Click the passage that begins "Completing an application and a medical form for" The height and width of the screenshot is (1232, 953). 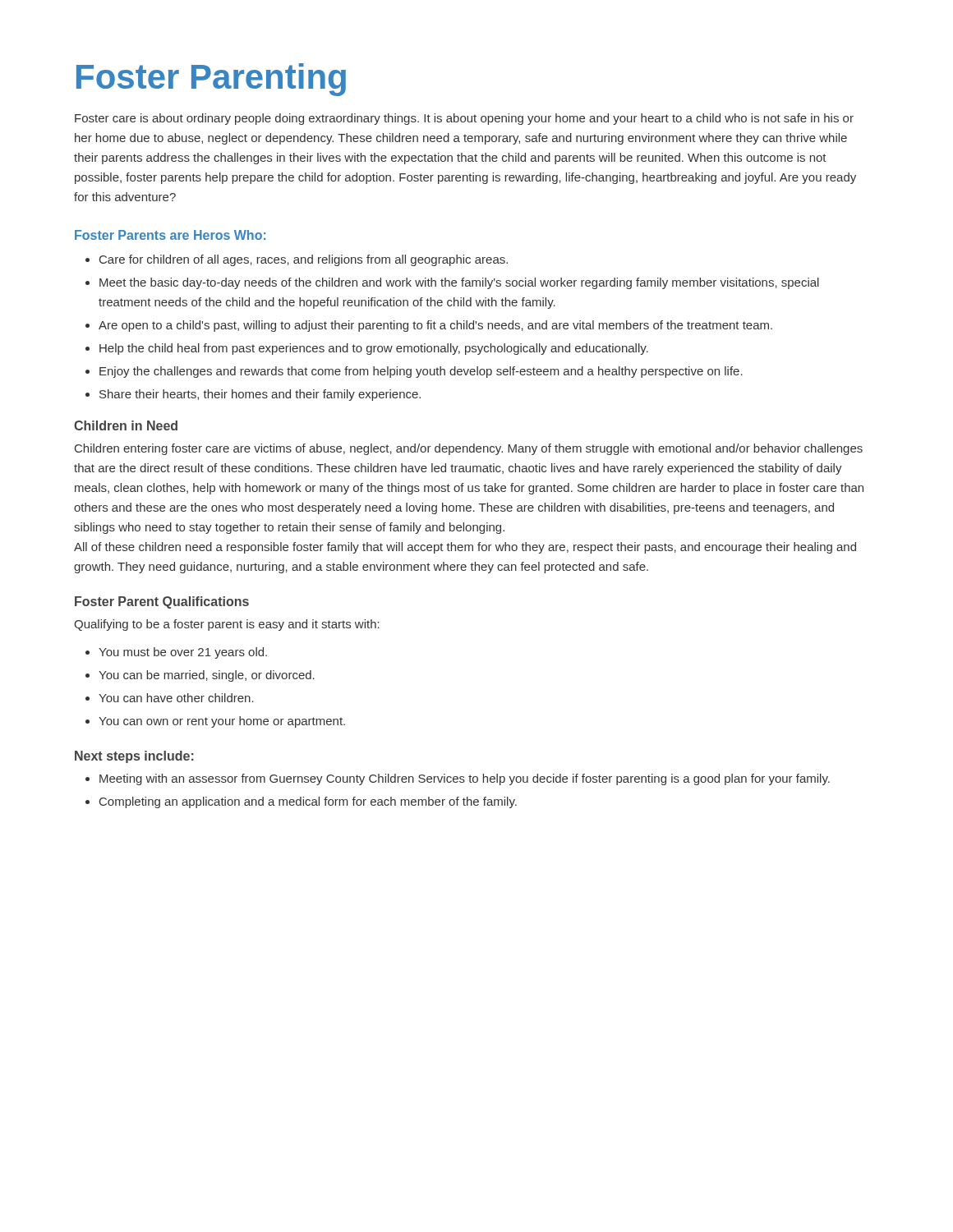(x=308, y=801)
